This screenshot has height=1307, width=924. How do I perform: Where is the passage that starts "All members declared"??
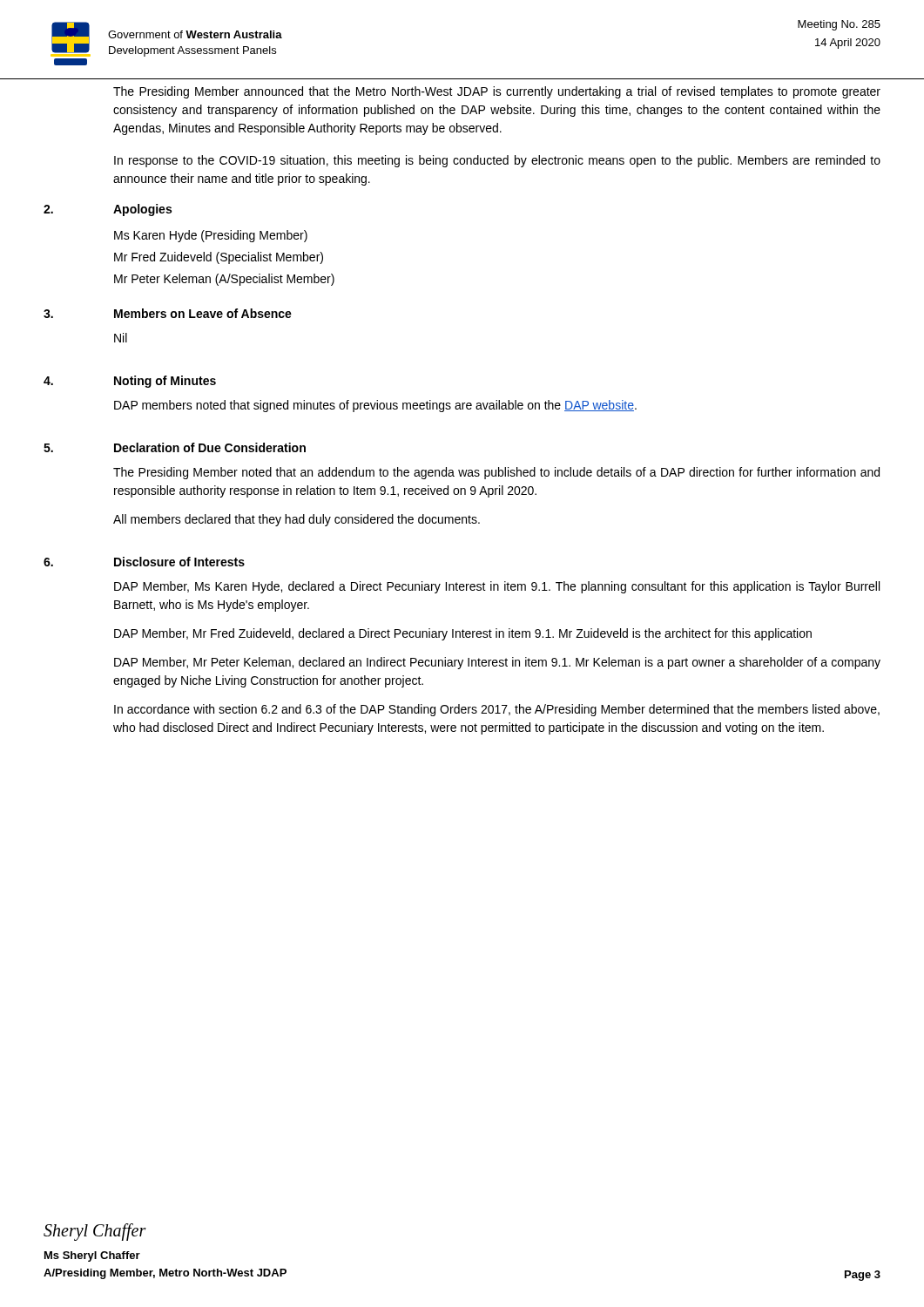pyautogui.click(x=297, y=519)
